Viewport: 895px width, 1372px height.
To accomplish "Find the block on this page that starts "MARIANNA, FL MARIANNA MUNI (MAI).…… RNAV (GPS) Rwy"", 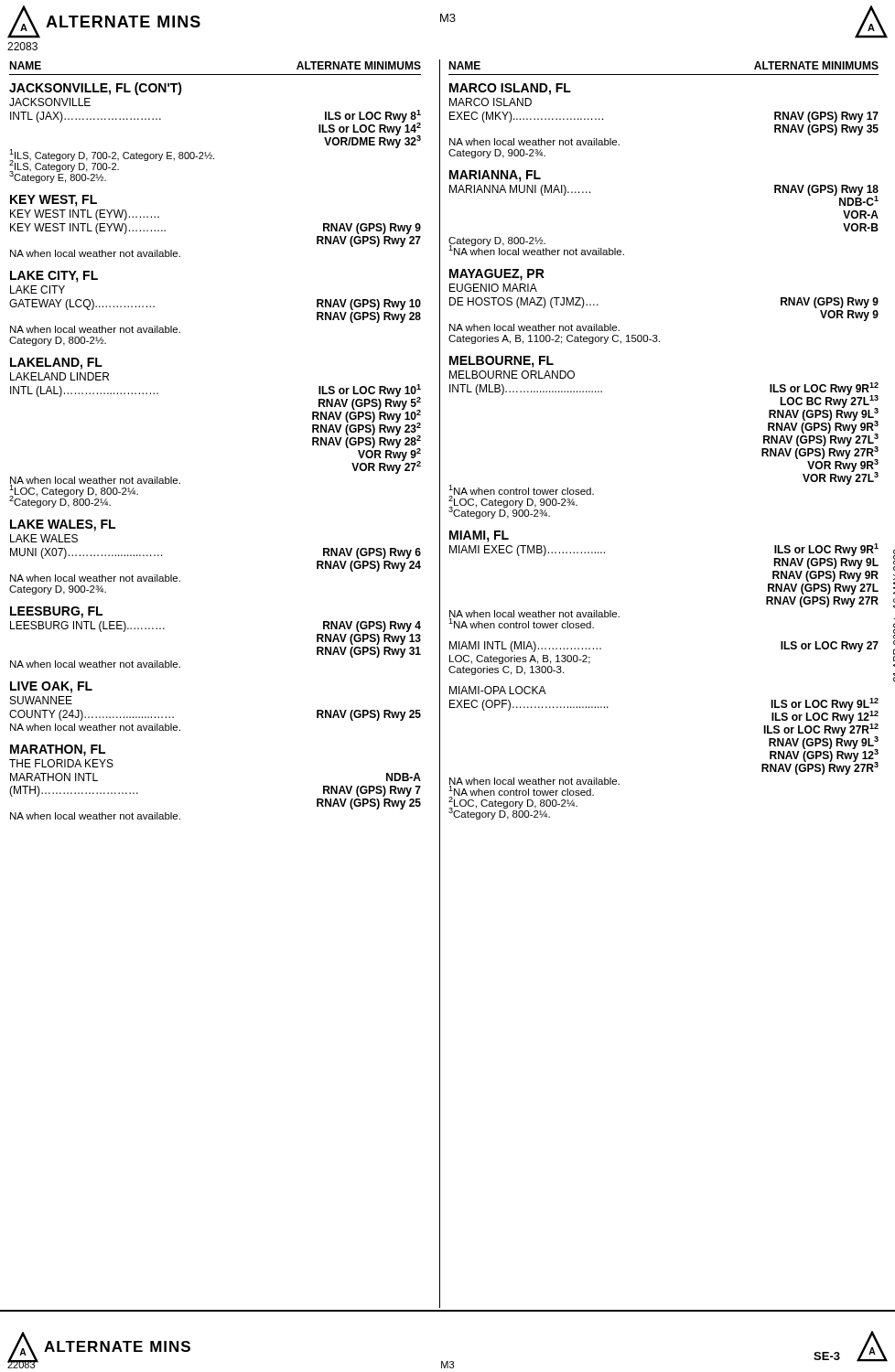I will 495,176.
